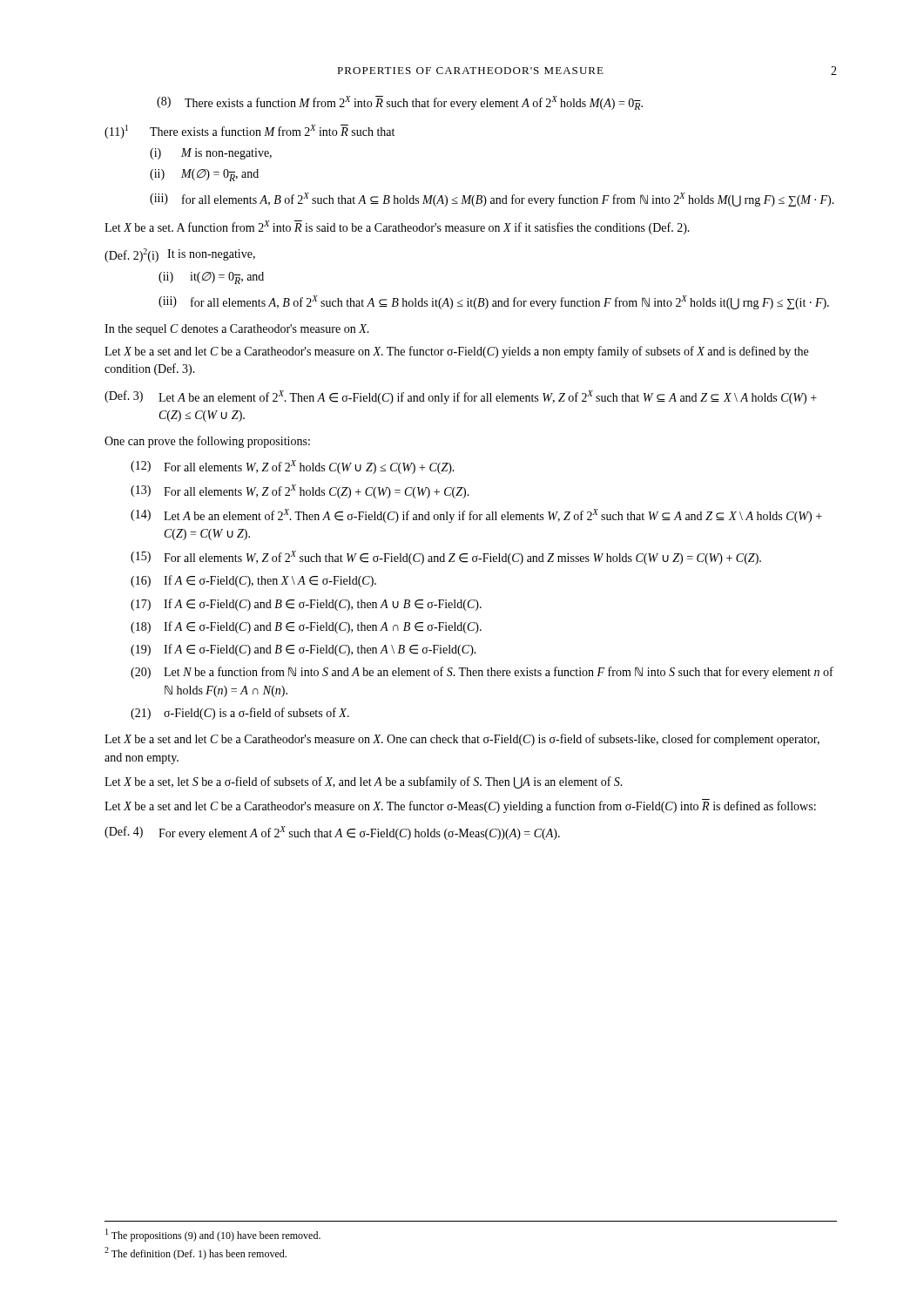
Task: Select the passage starting "(Def. 4) For every"
Action: click(x=471, y=833)
